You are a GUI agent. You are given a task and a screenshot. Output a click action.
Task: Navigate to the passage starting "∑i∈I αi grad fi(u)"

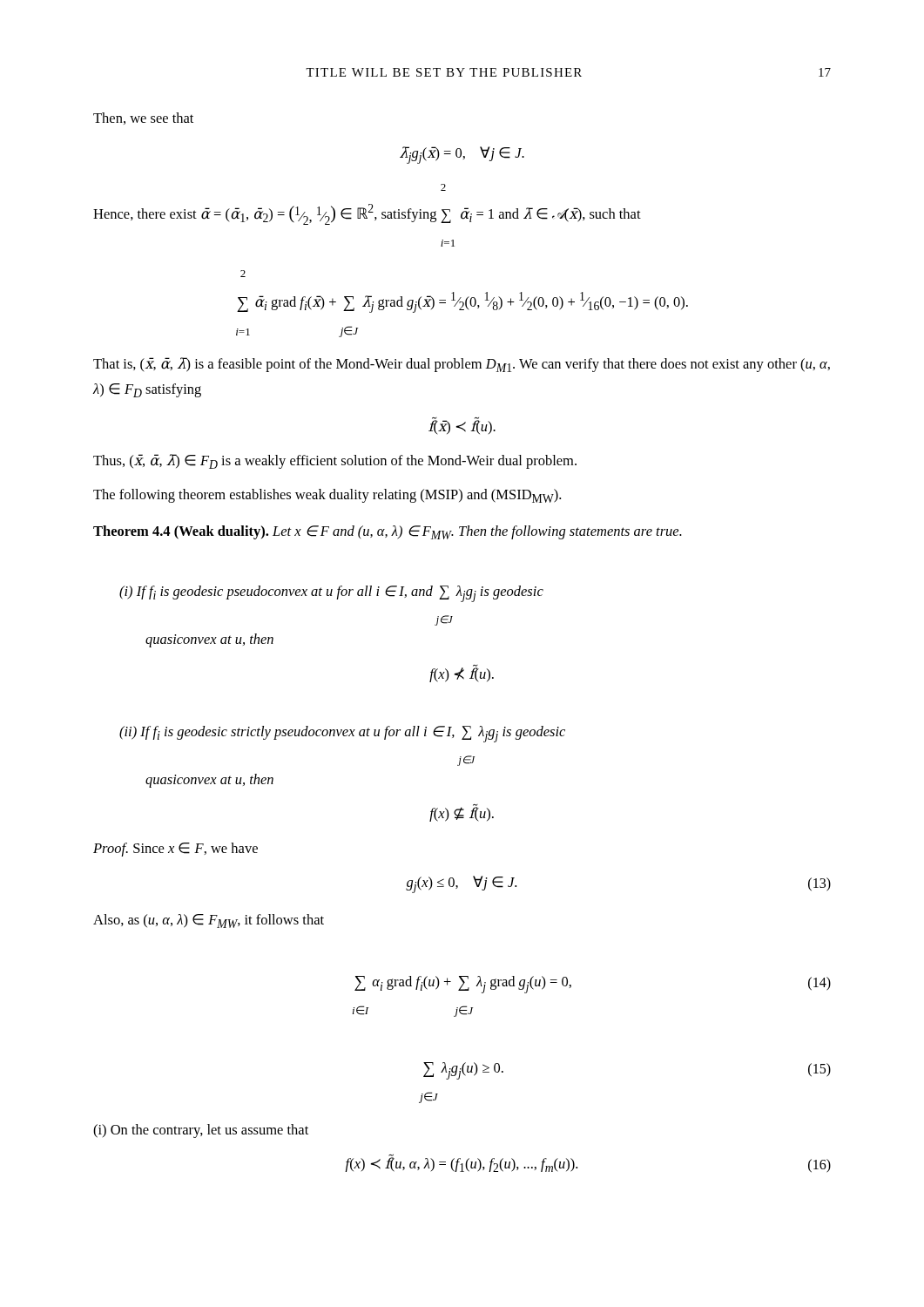click(x=462, y=983)
